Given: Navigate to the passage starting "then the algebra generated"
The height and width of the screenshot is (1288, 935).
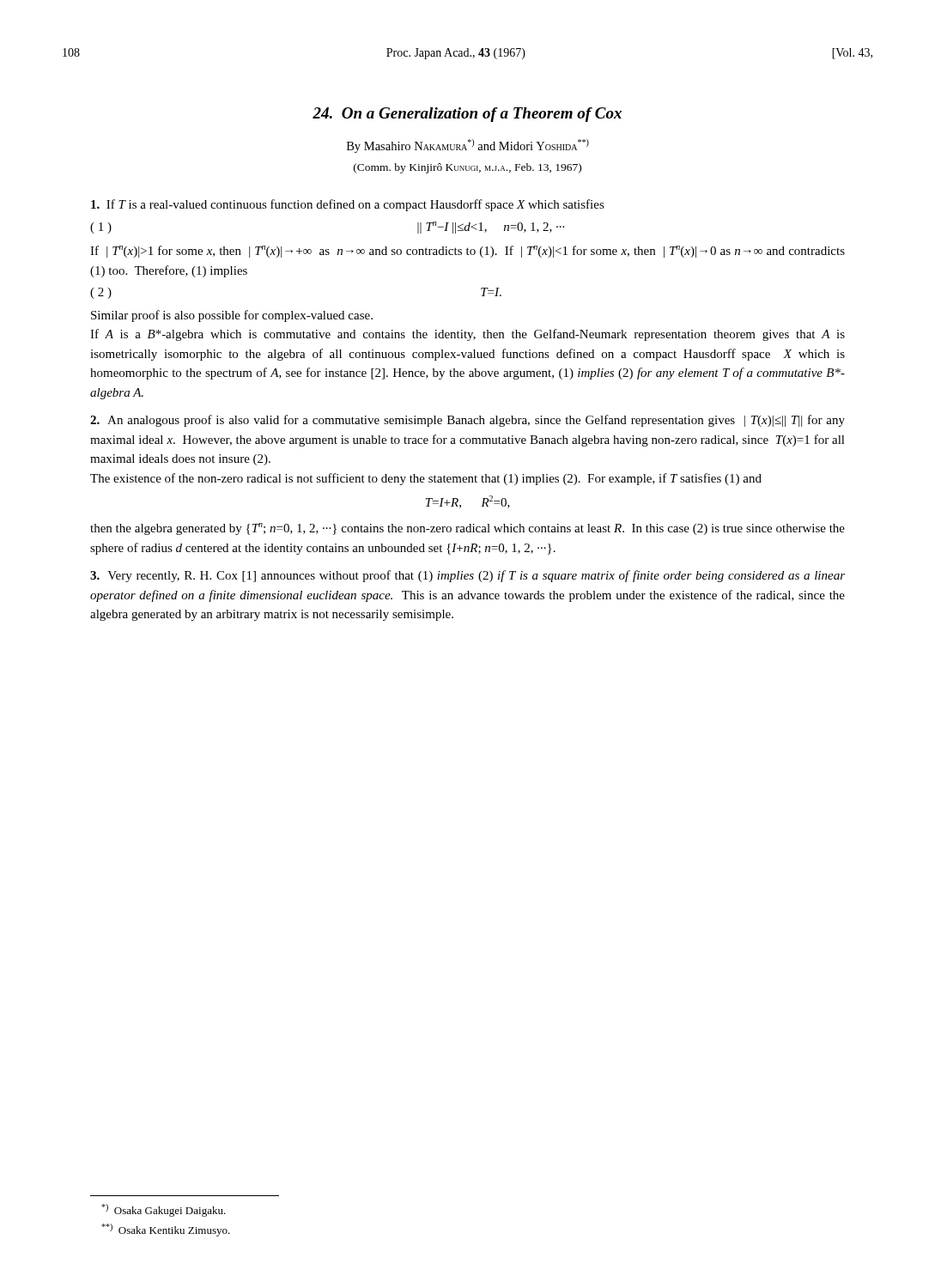Looking at the screenshot, I should click(x=468, y=571).
